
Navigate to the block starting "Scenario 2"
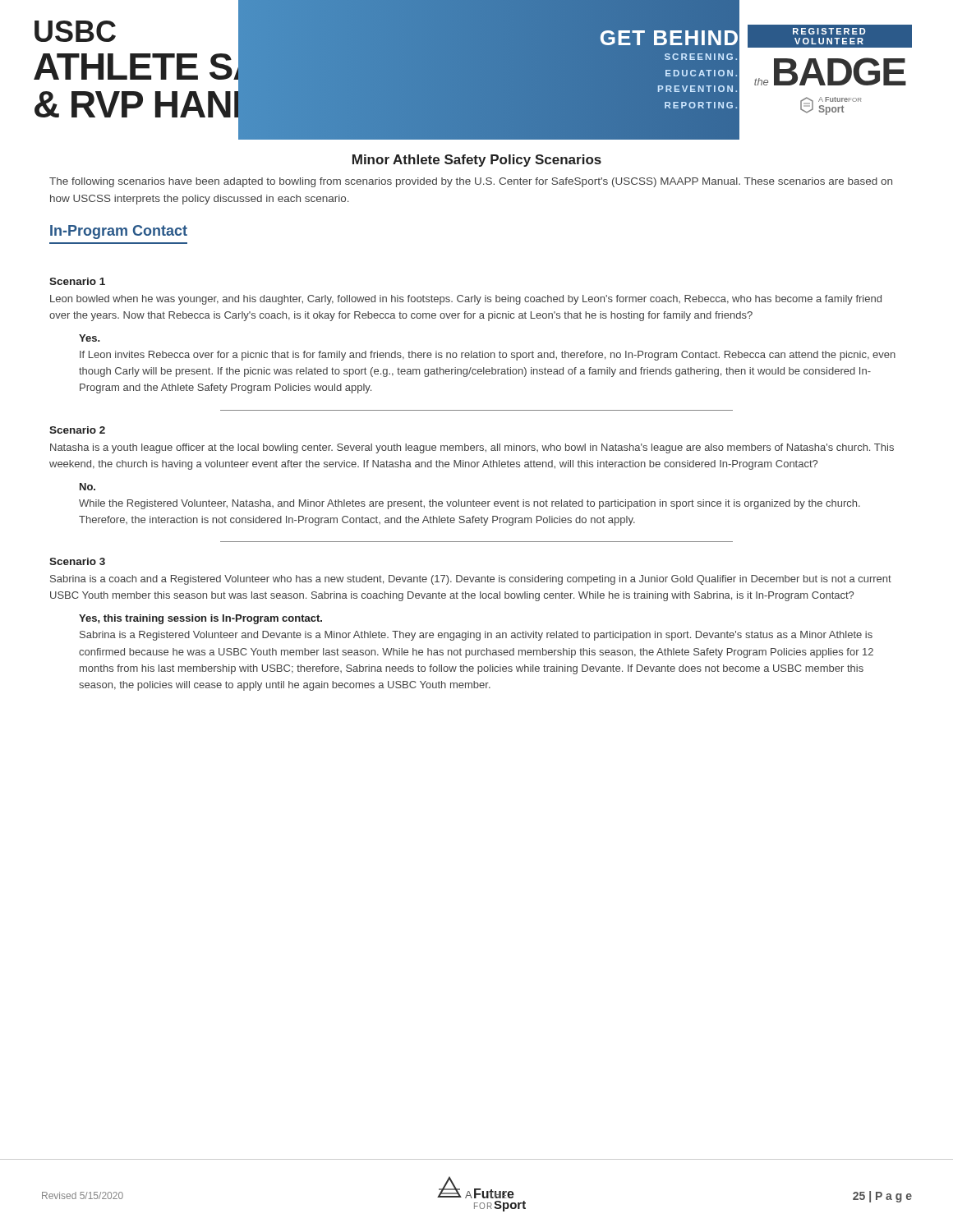point(77,430)
